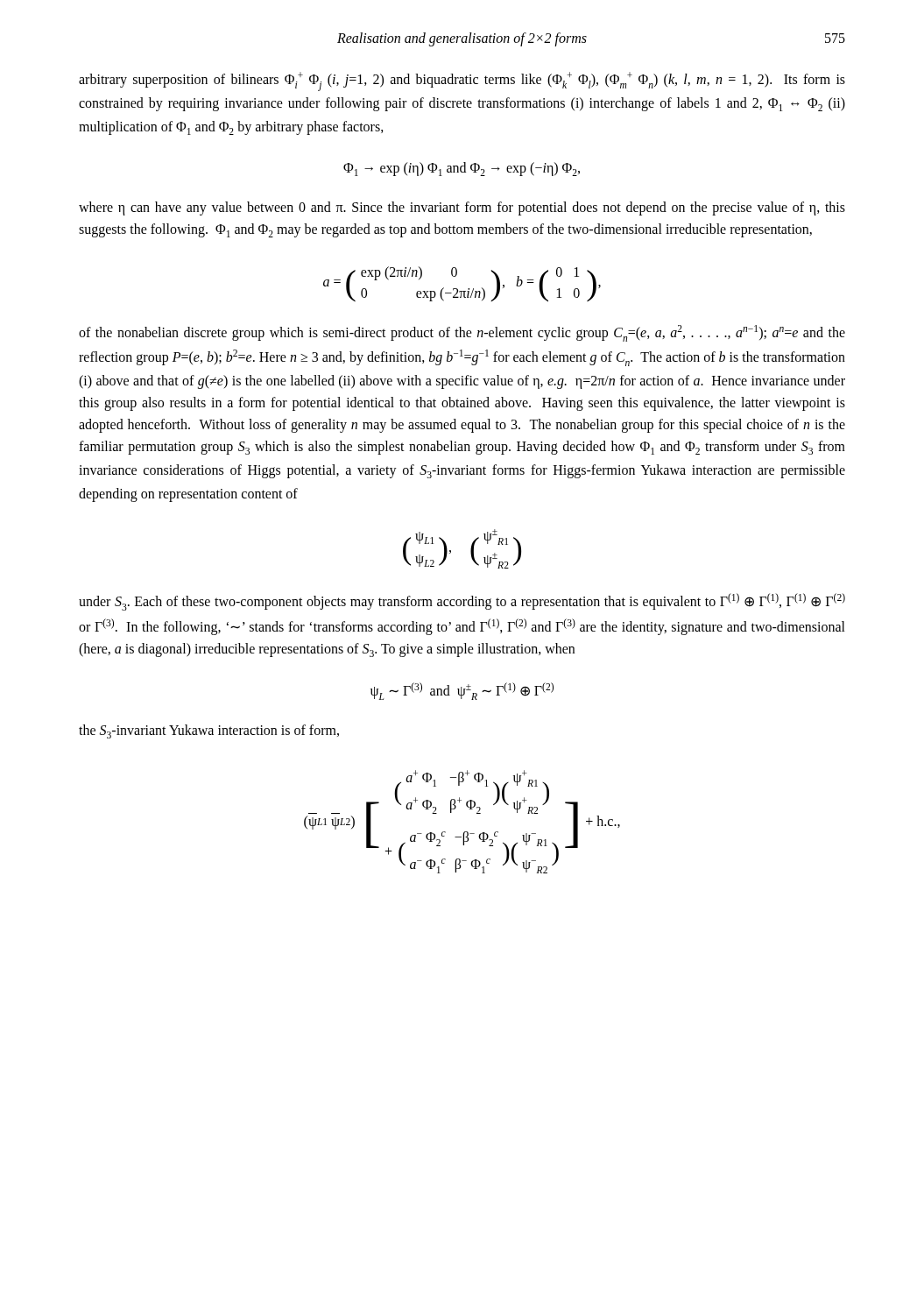Image resolution: width=924 pixels, height=1314 pixels.
Task: Point to the element starting "a = ( exp (2πi/n)0 0exp (−2πi/n) )"
Action: [462, 283]
